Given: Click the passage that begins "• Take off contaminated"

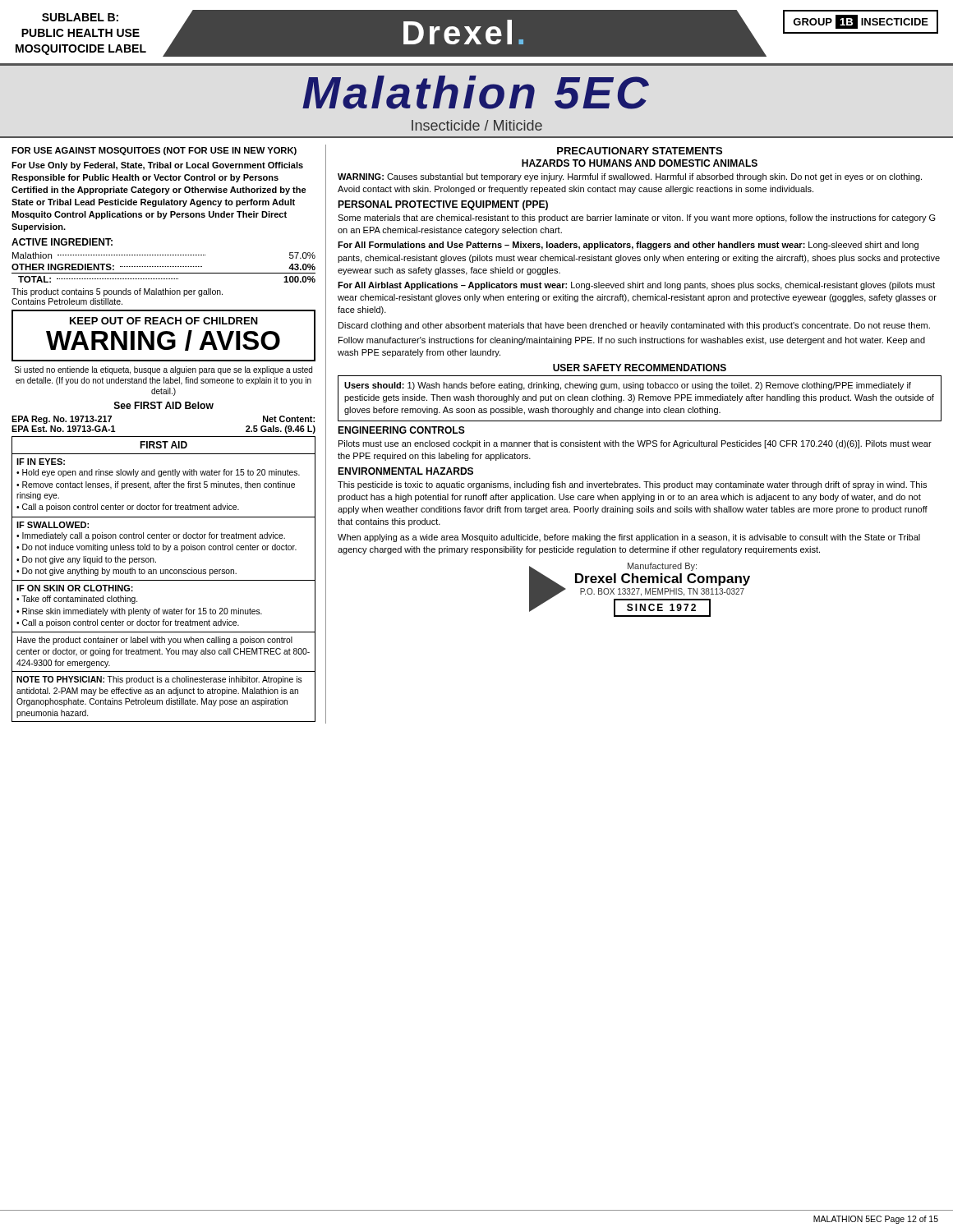Looking at the screenshot, I should pyautogui.click(x=77, y=599).
